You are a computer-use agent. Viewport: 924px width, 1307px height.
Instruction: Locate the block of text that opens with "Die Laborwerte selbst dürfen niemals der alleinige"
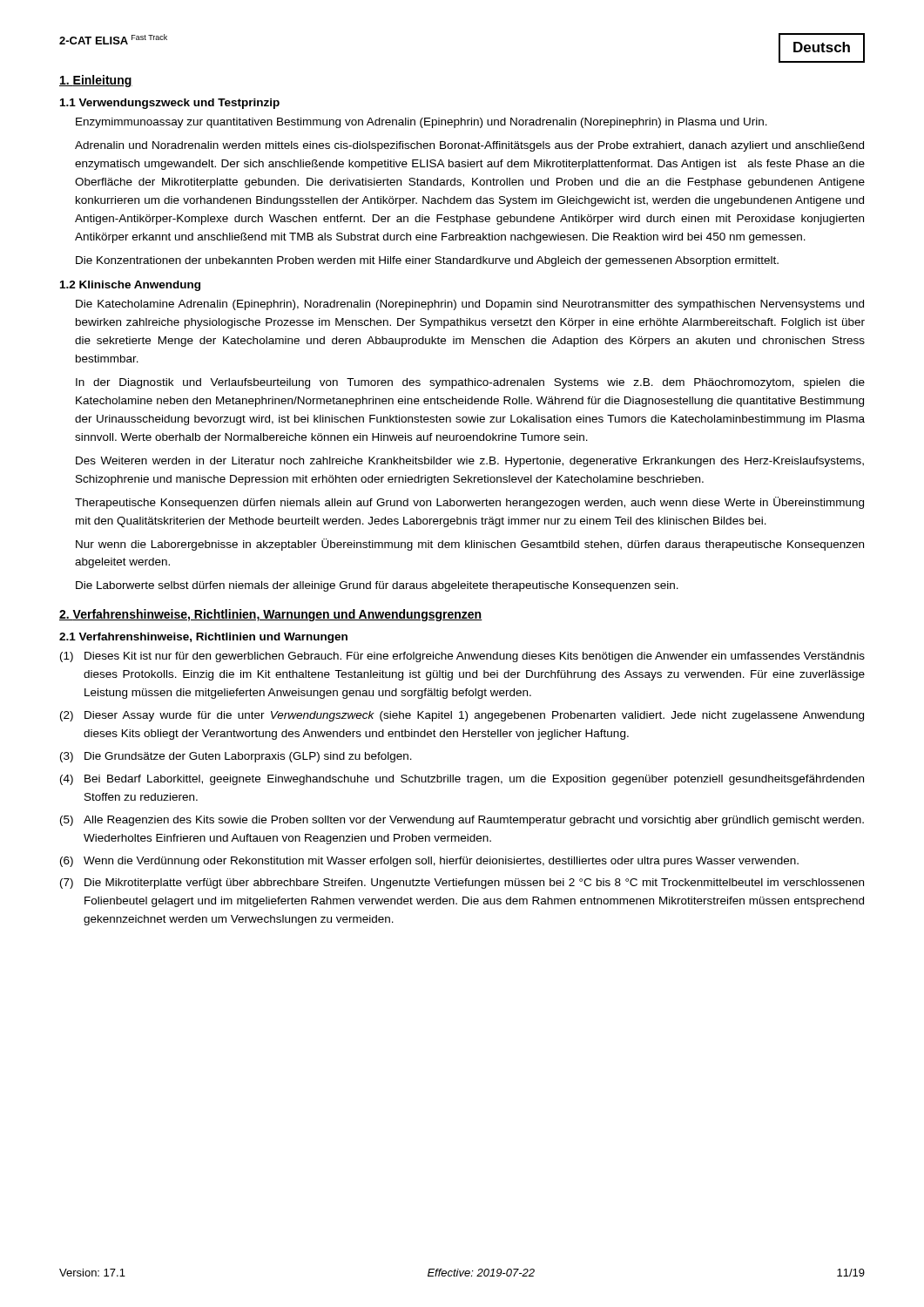click(x=377, y=585)
